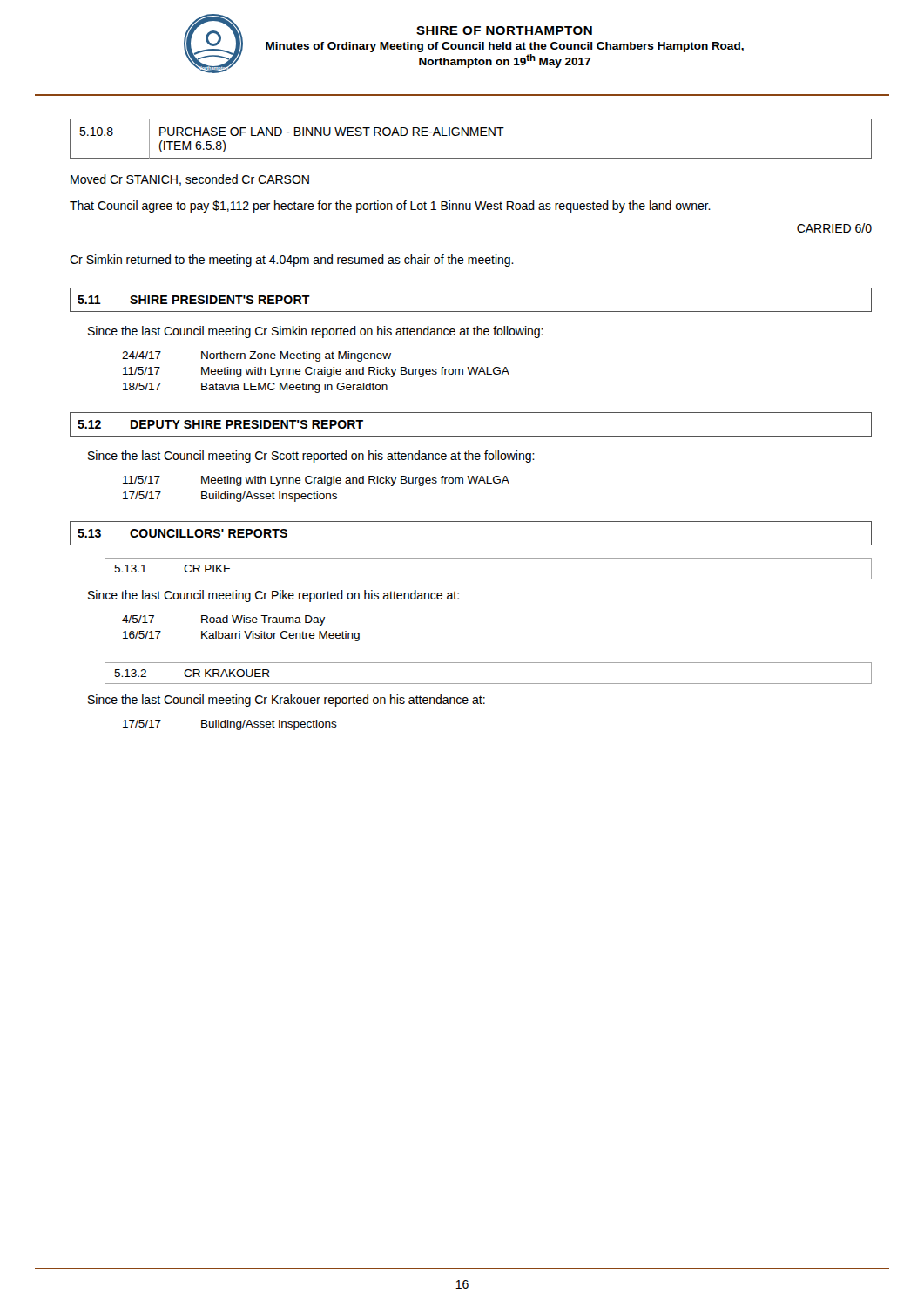The width and height of the screenshot is (924, 1307).
Task: Click on the block starting "16/5/17 Kalbarri Visitor"
Action: click(x=241, y=635)
